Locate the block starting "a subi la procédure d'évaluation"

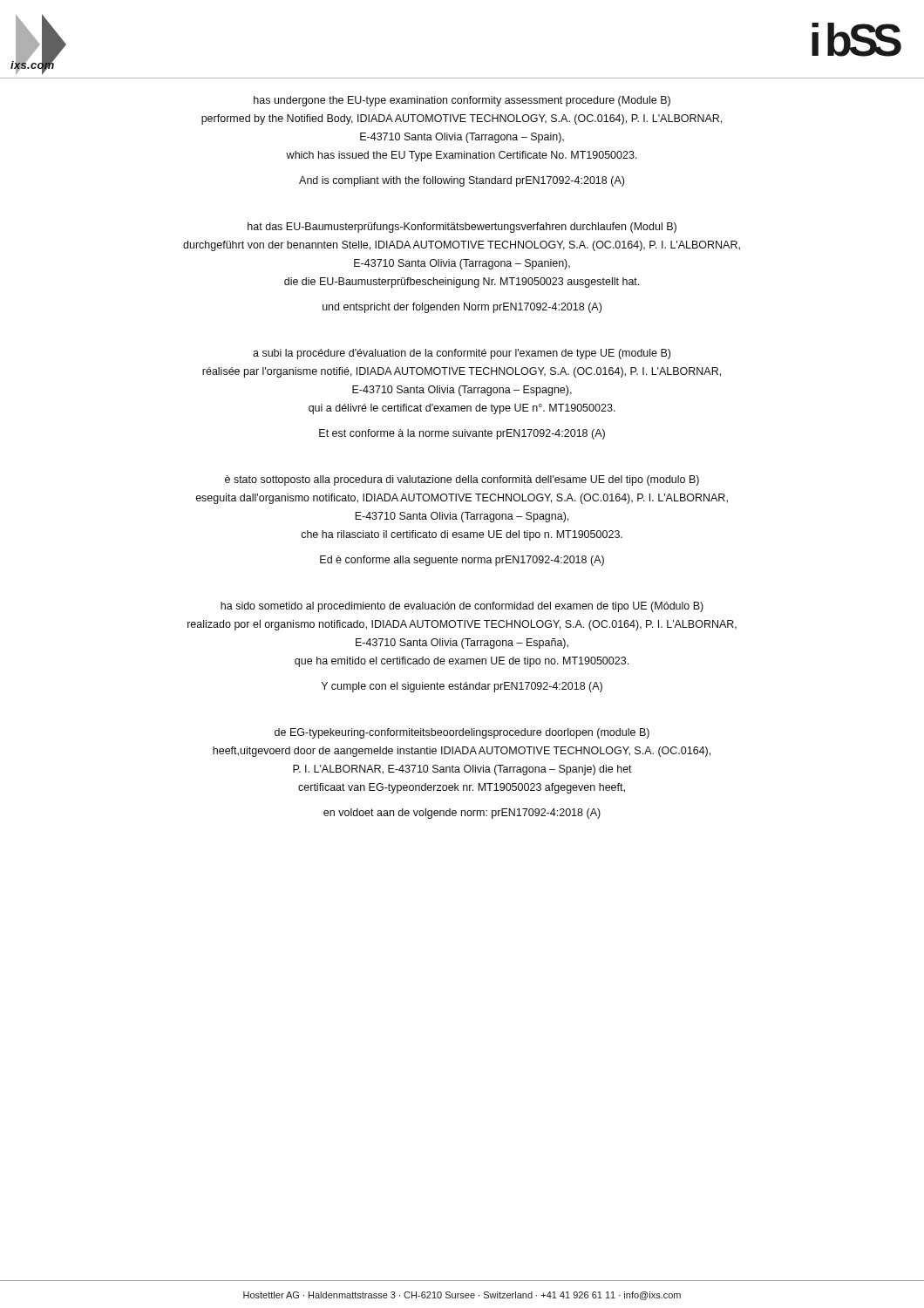point(462,381)
